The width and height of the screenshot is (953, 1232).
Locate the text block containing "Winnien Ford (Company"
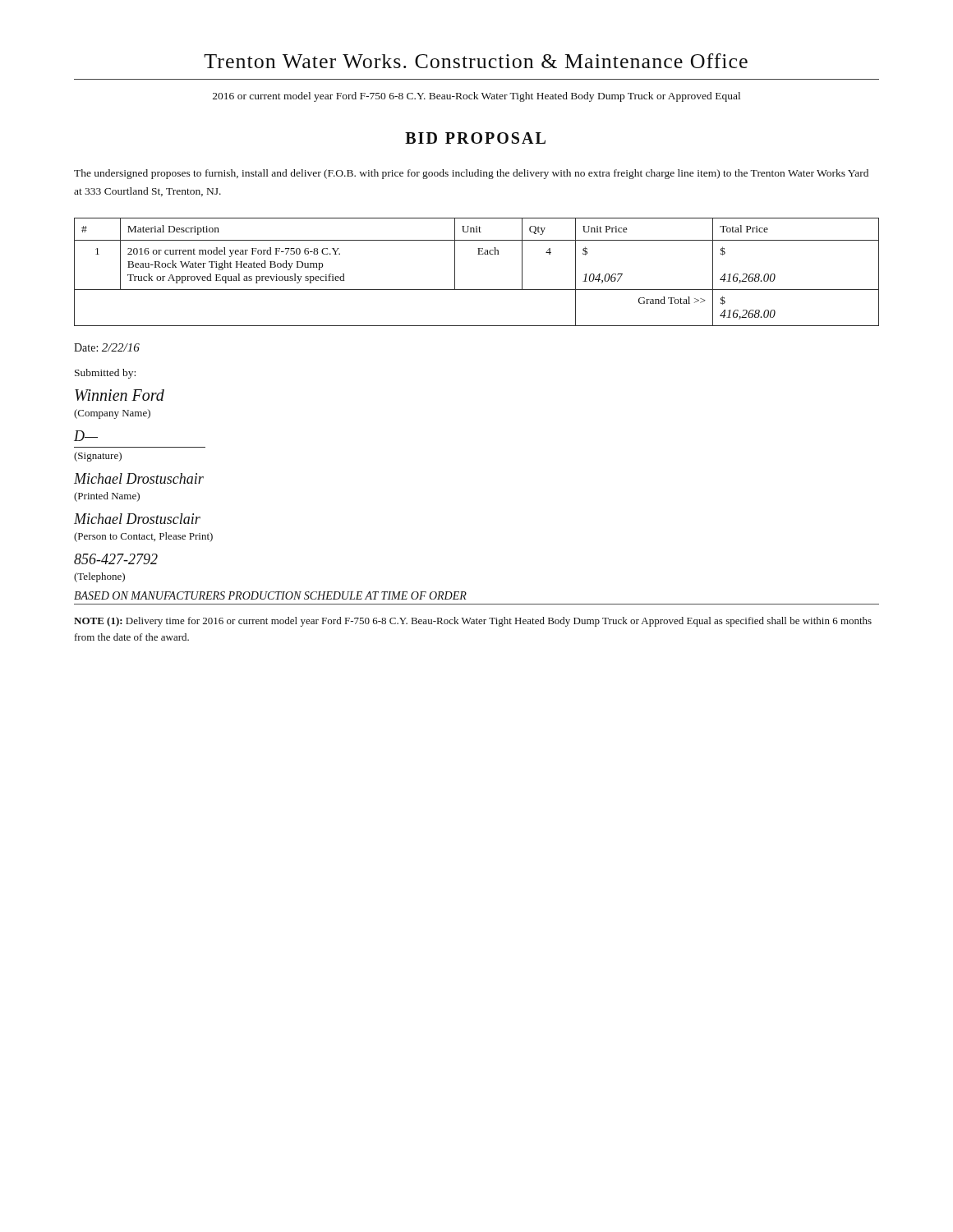pos(119,403)
